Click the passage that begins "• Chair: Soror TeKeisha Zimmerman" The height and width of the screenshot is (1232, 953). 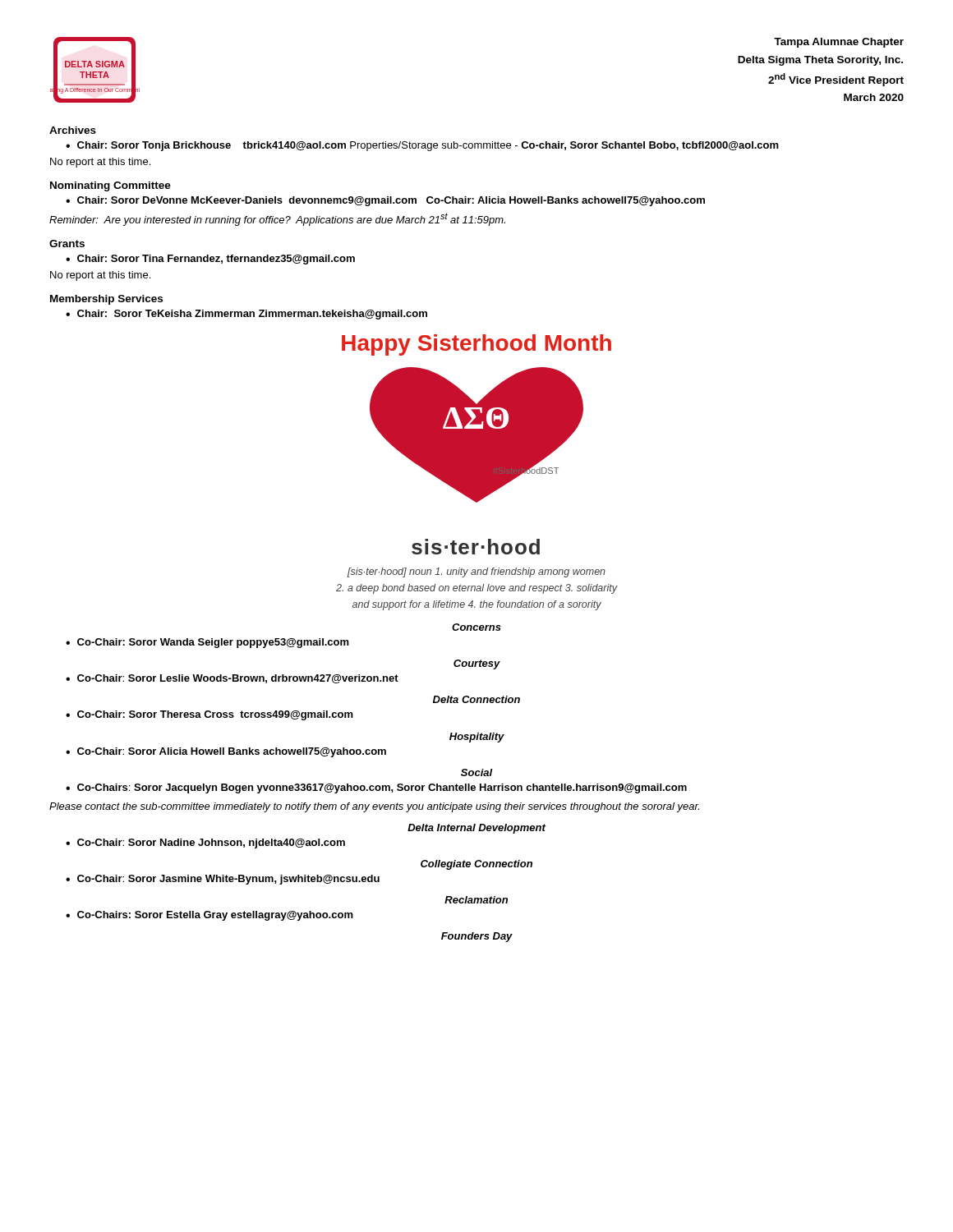[x=247, y=314]
